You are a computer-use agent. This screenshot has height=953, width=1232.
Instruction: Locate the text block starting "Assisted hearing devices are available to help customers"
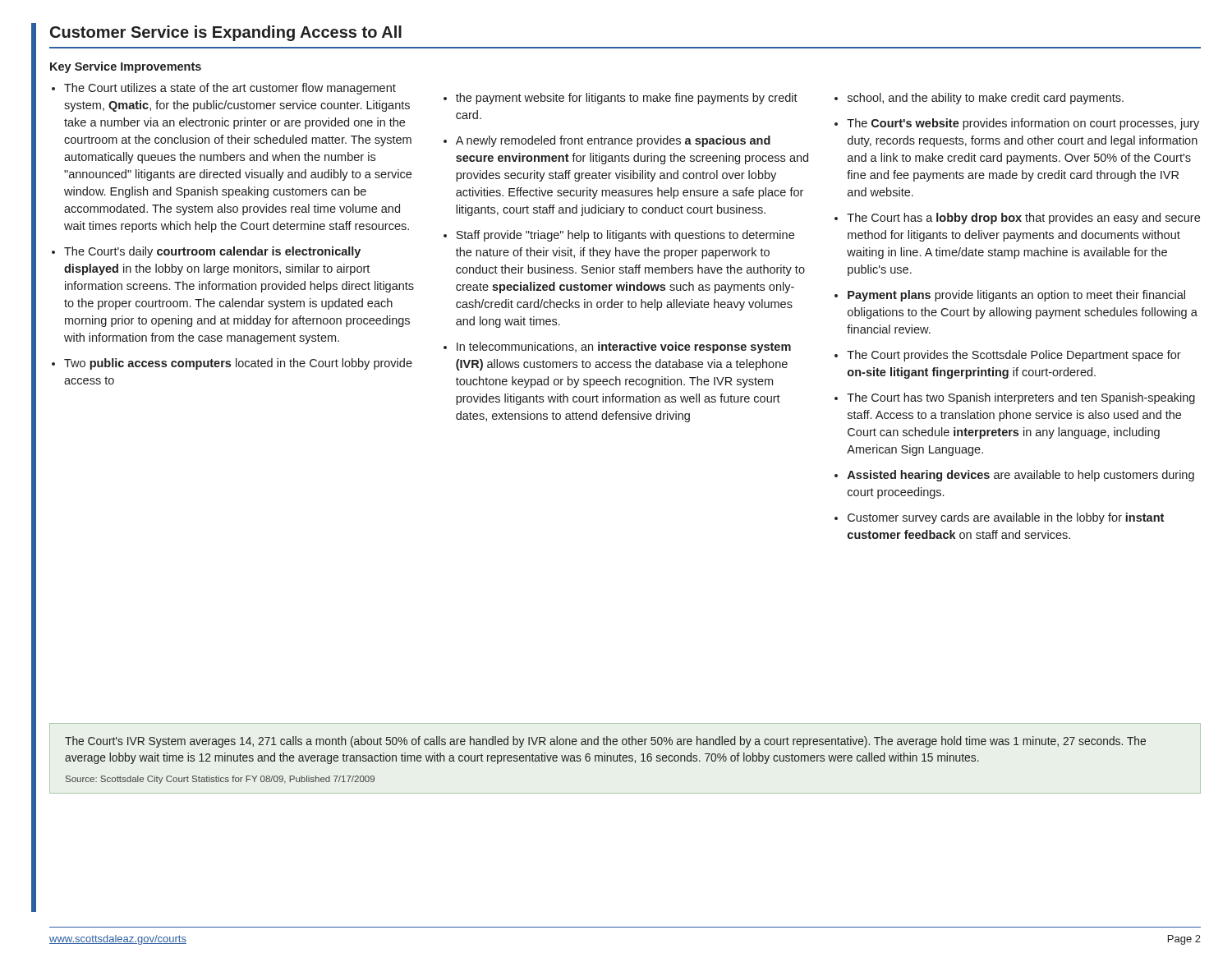coord(1021,484)
